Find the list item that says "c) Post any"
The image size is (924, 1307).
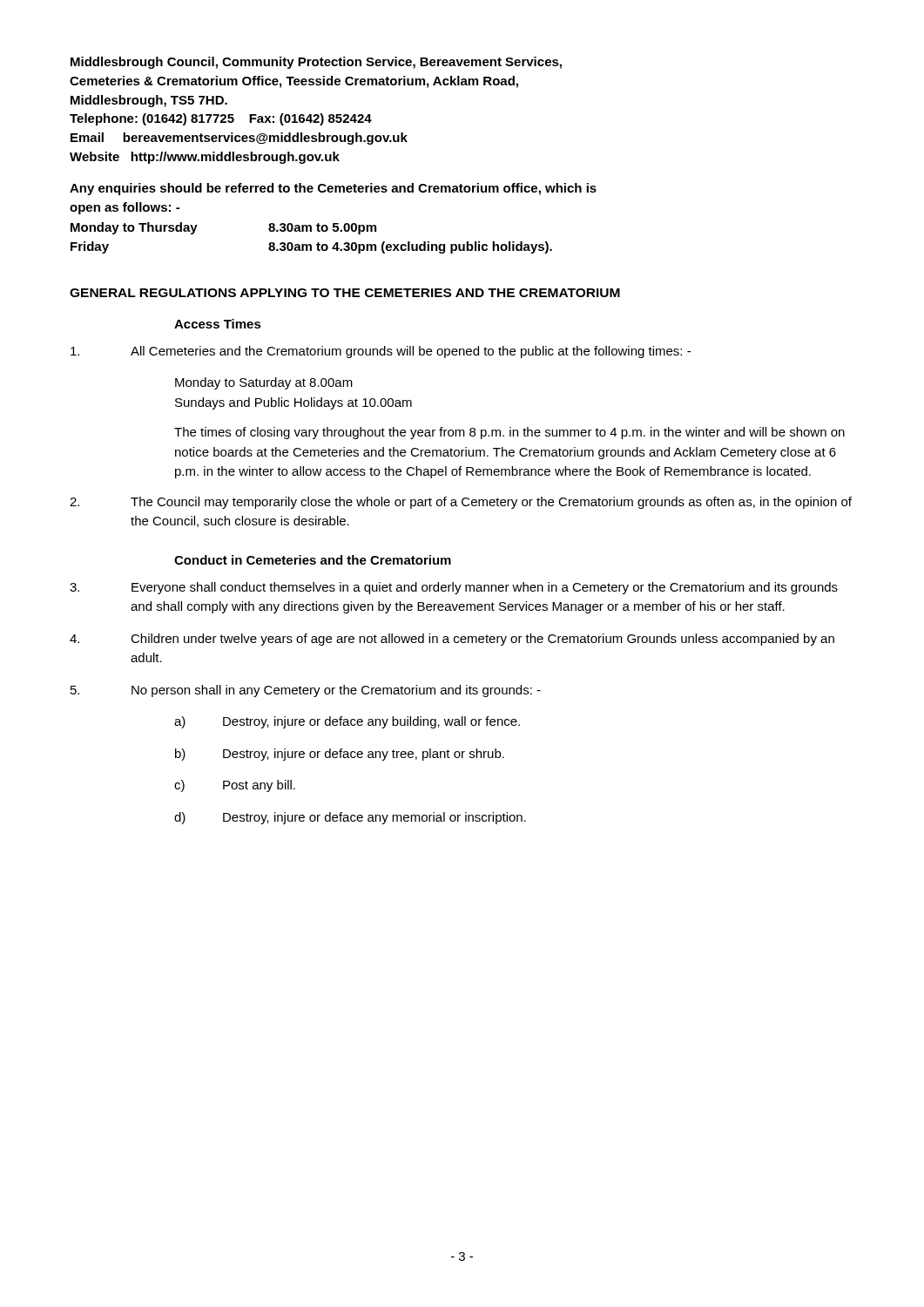pyautogui.click(x=235, y=786)
